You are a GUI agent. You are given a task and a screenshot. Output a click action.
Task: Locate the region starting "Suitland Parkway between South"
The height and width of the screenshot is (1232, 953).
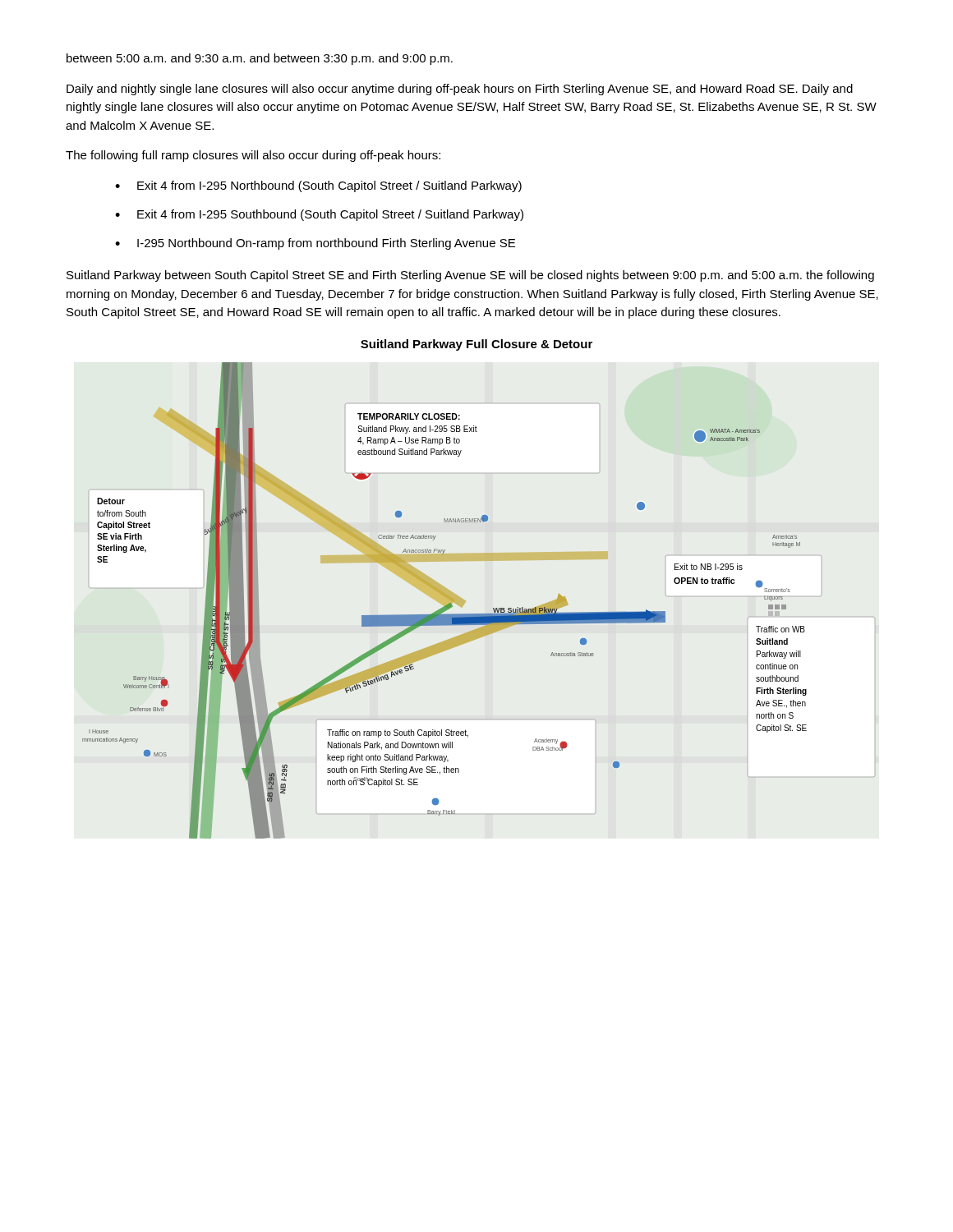(472, 293)
